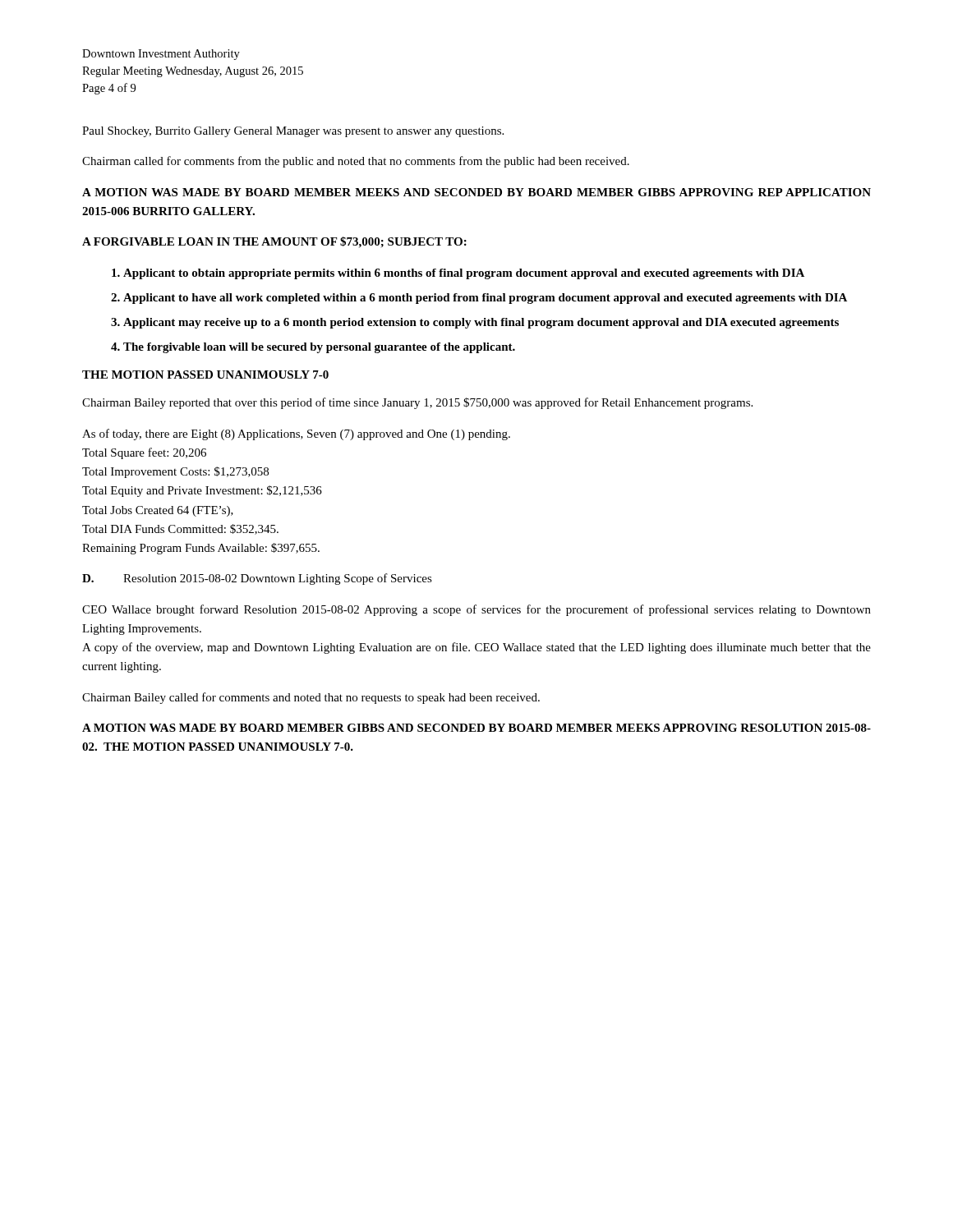This screenshot has height=1232, width=953.
Task: Click on the passage starting "Applicant may receive up"
Action: [x=481, y=322]
